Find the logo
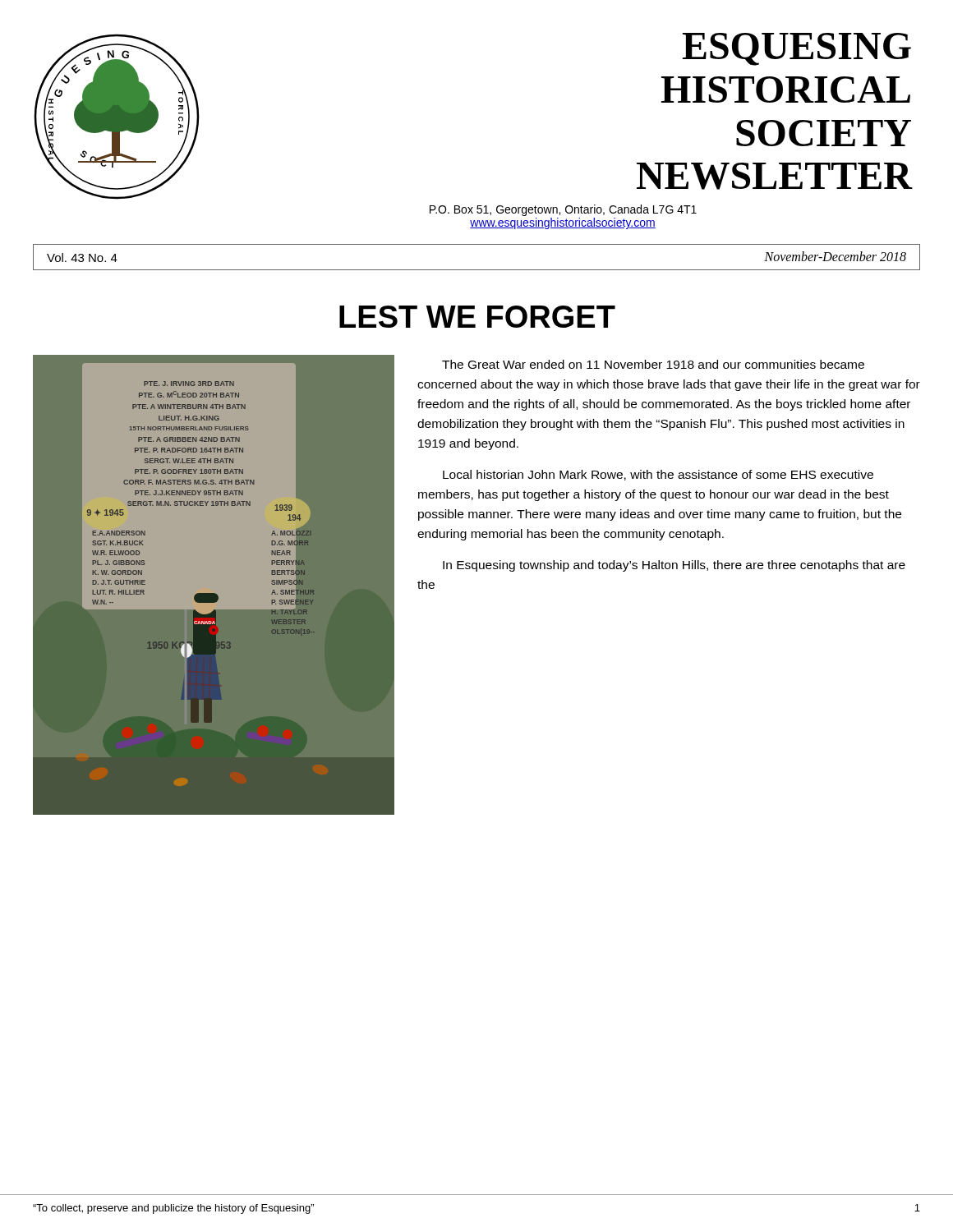 123,113
